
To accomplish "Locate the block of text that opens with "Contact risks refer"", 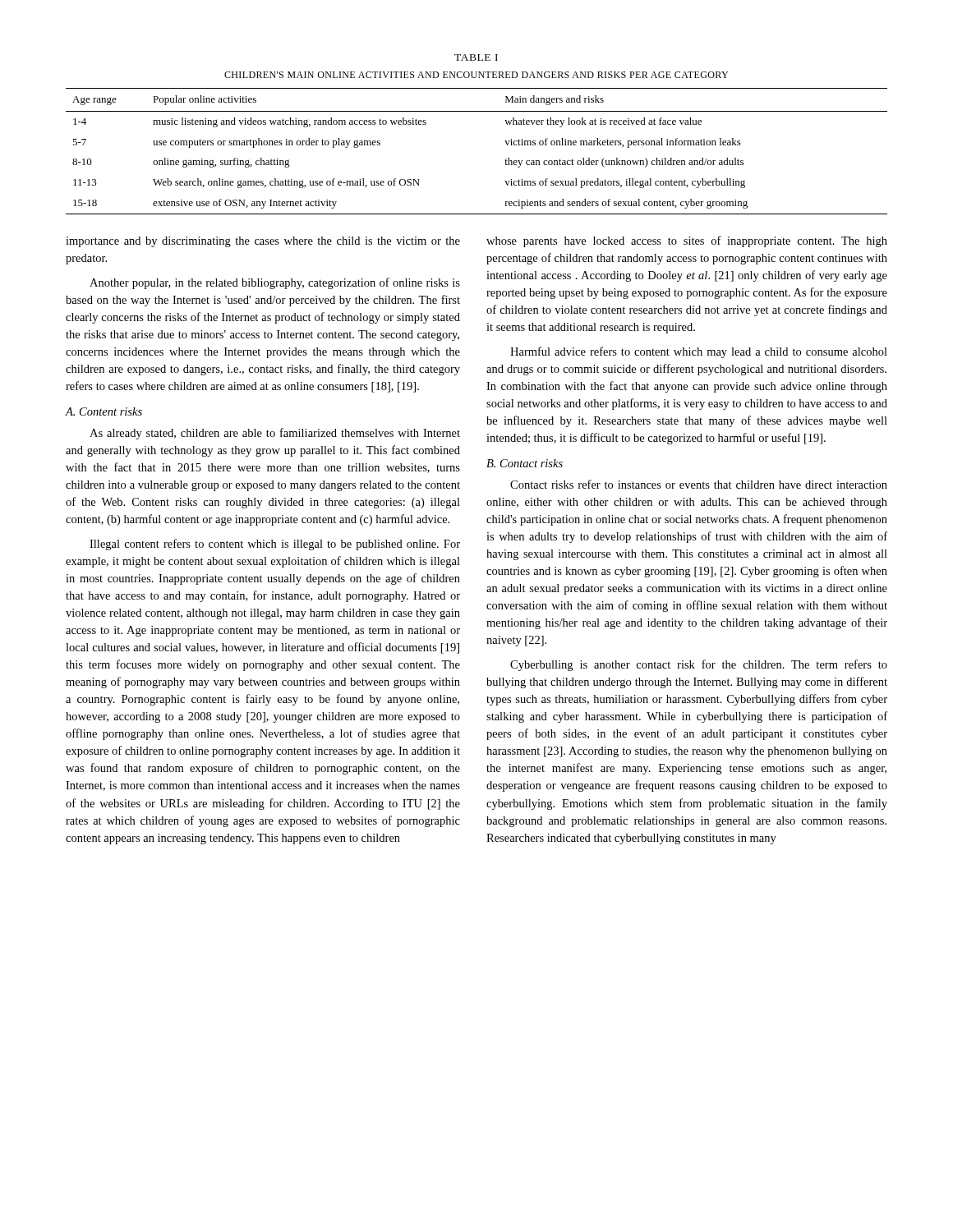I will pos(687,661).
